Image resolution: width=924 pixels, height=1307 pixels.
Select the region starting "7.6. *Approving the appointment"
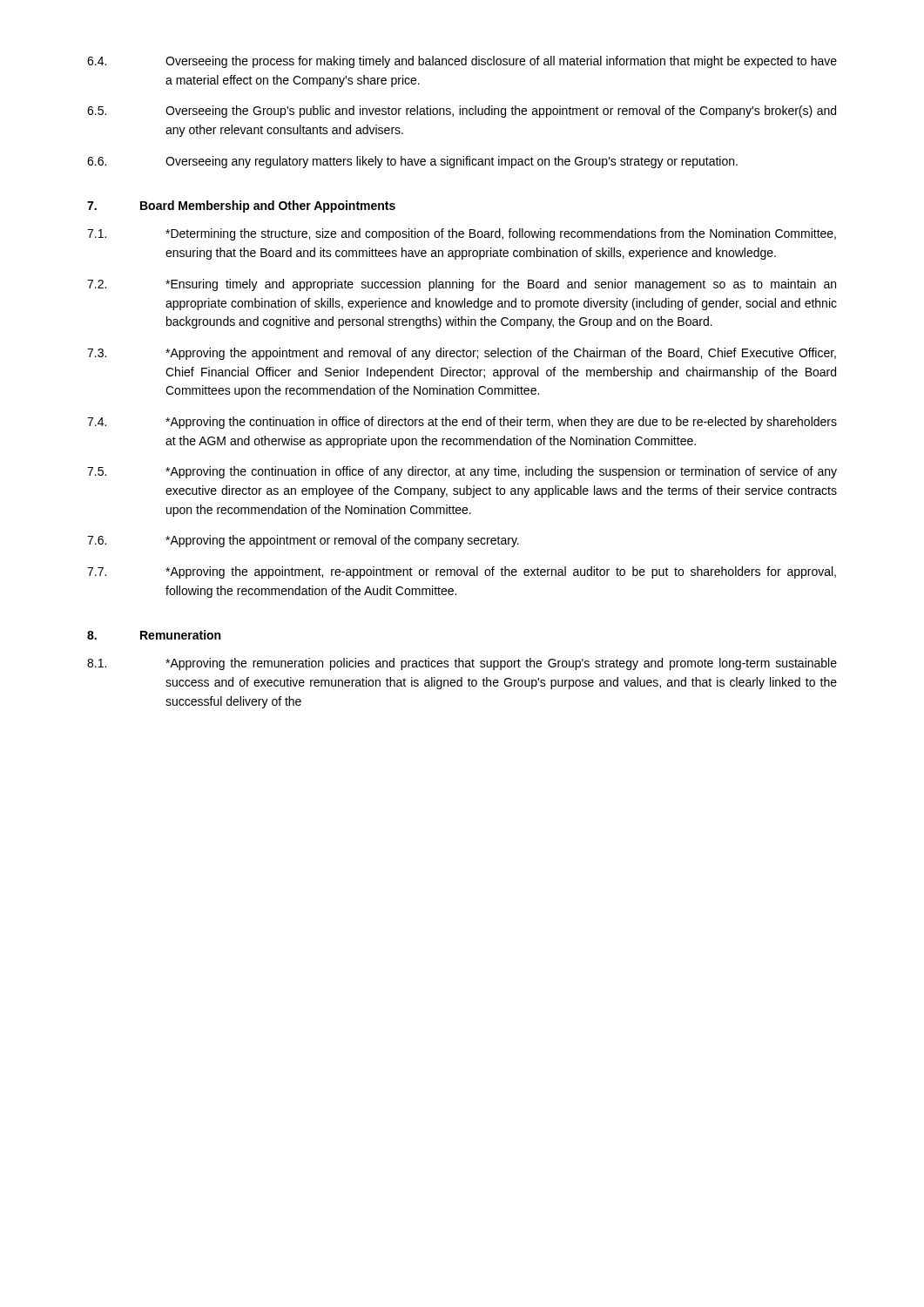click(x=462, y=541)
